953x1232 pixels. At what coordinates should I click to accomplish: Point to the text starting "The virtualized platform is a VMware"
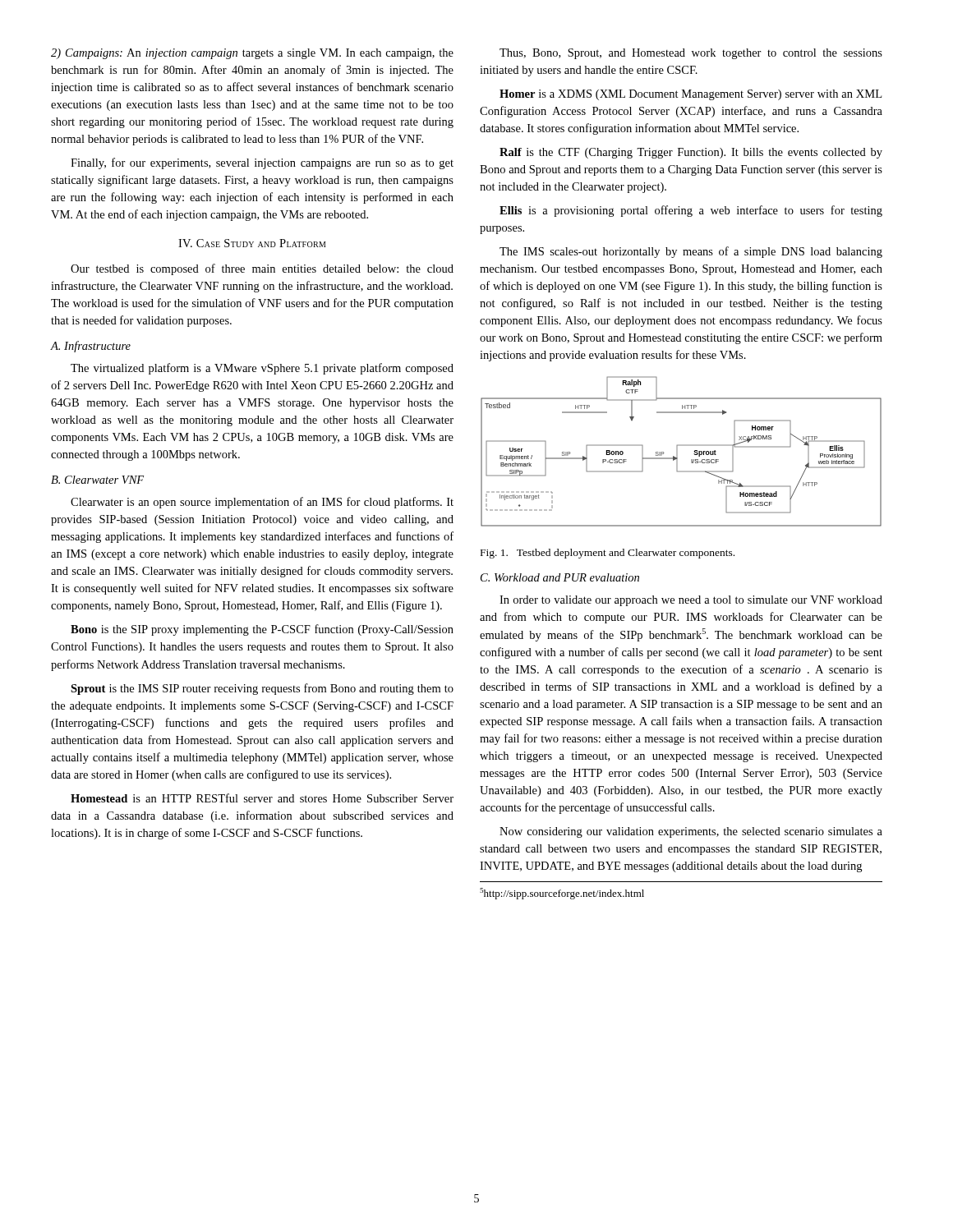point(252,412)
